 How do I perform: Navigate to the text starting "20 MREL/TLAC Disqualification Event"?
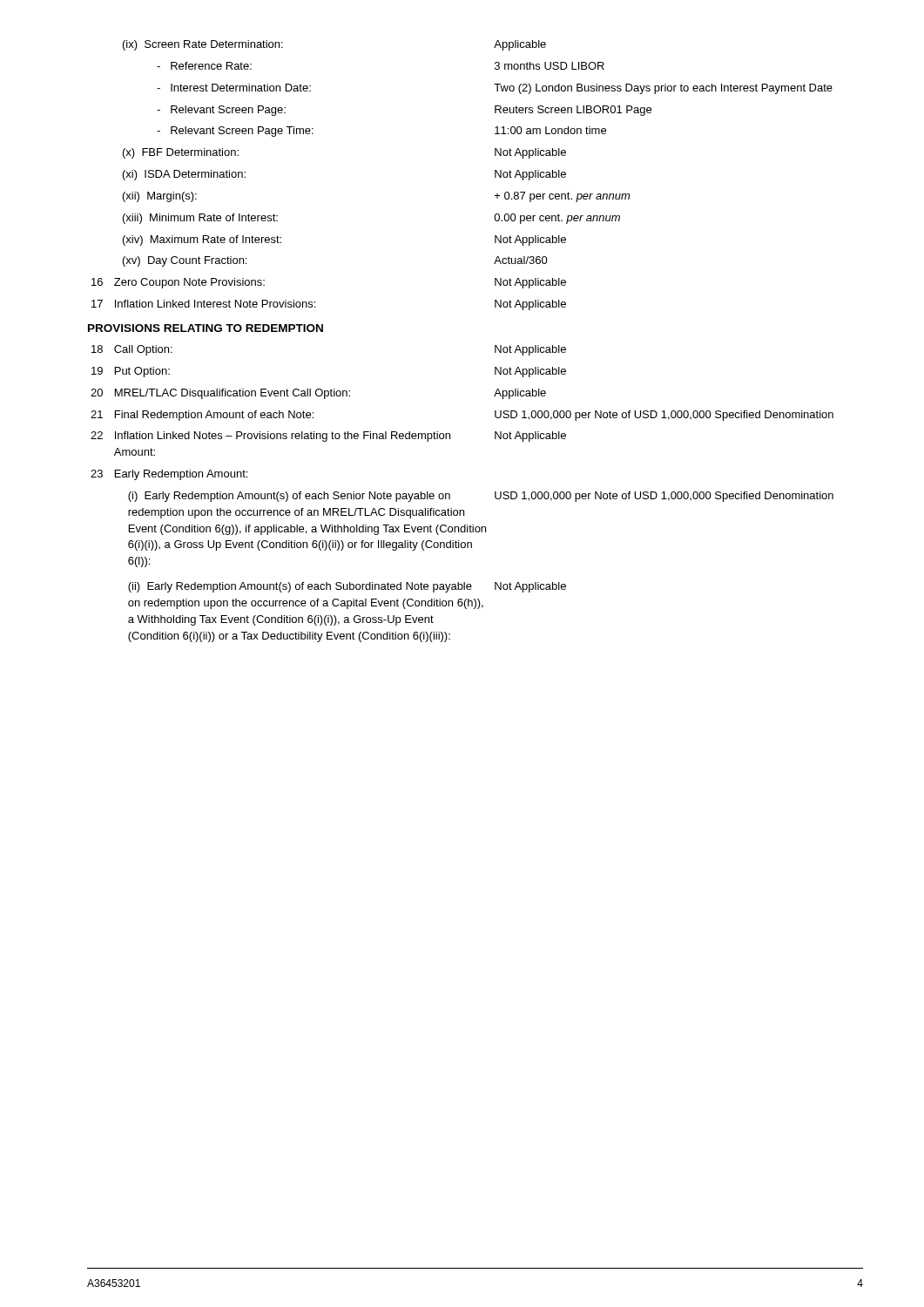318,394
